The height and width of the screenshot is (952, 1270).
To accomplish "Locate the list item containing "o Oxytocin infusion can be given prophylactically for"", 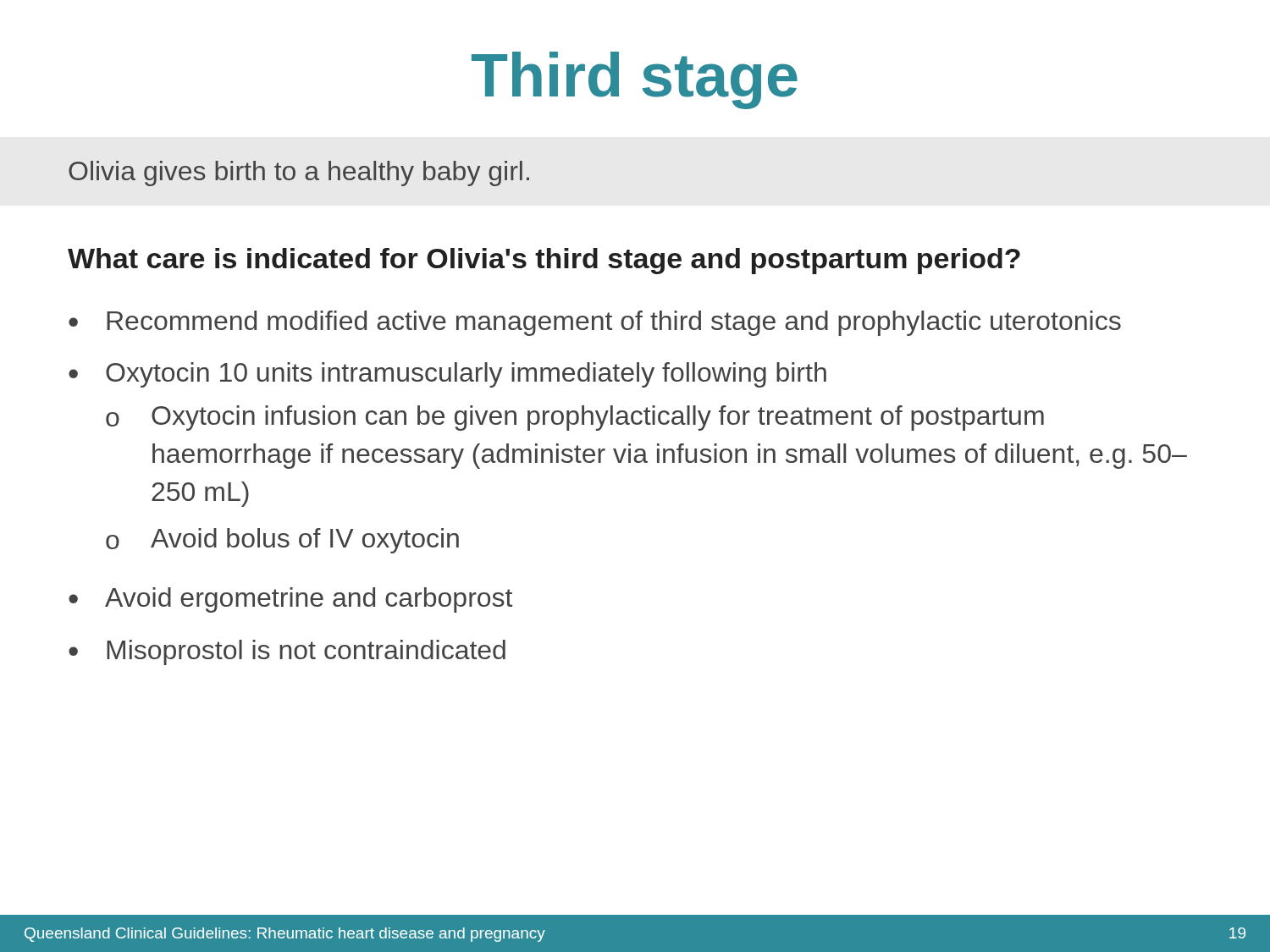I will click(654, 454).
